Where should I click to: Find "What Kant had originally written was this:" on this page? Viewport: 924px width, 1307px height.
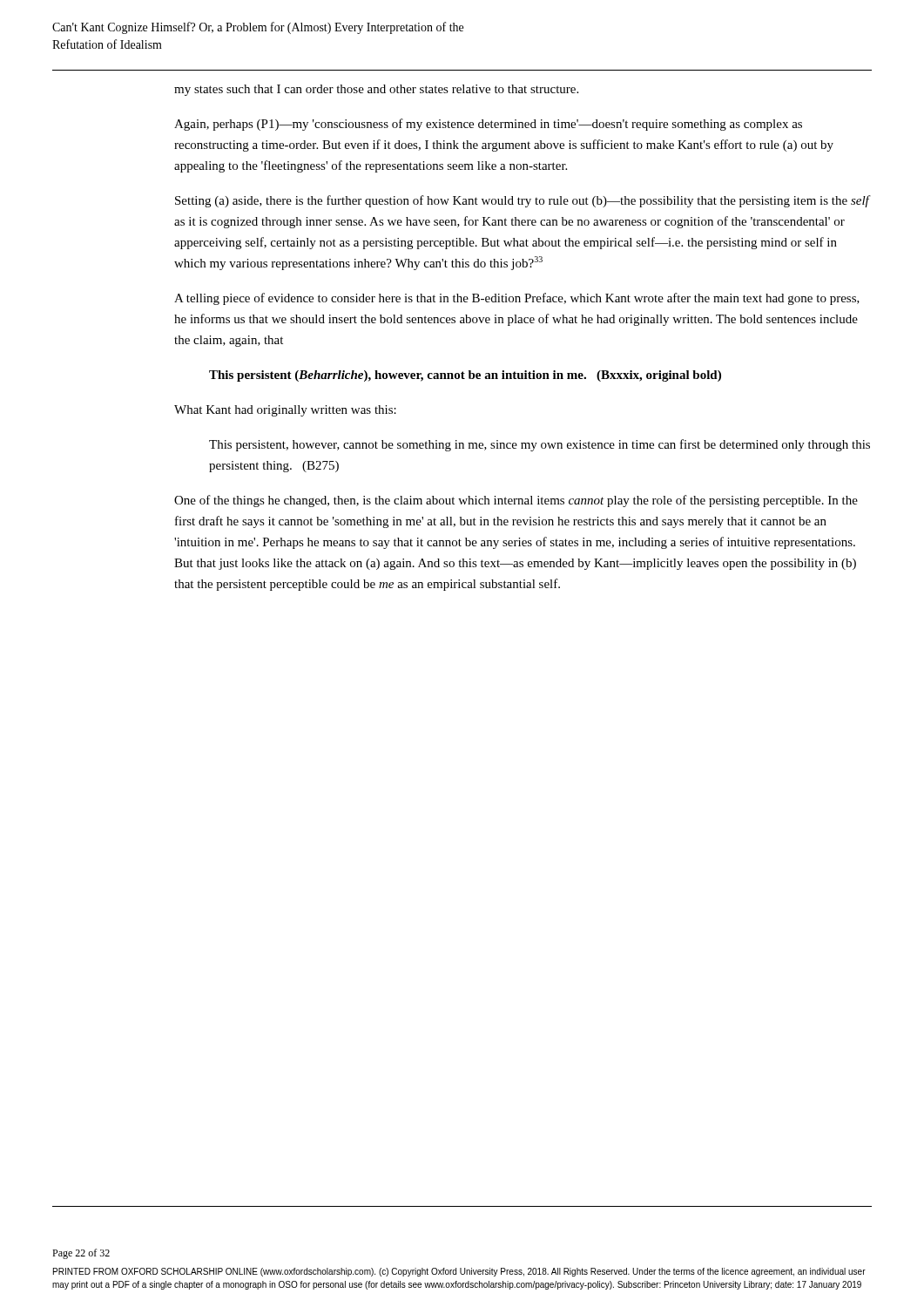coord(286,410)
